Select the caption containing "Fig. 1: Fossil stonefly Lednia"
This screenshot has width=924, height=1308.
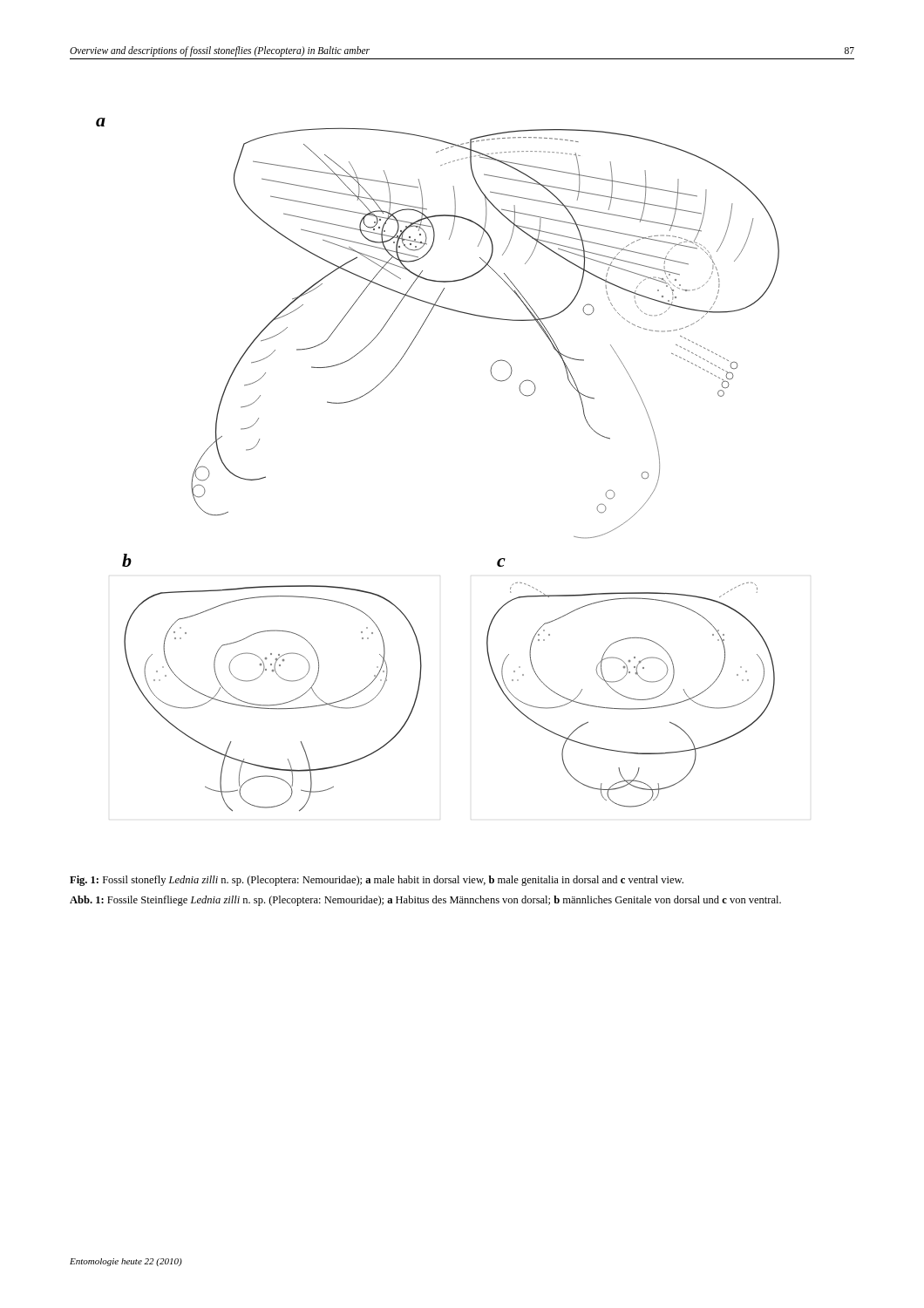click(462, 891)
